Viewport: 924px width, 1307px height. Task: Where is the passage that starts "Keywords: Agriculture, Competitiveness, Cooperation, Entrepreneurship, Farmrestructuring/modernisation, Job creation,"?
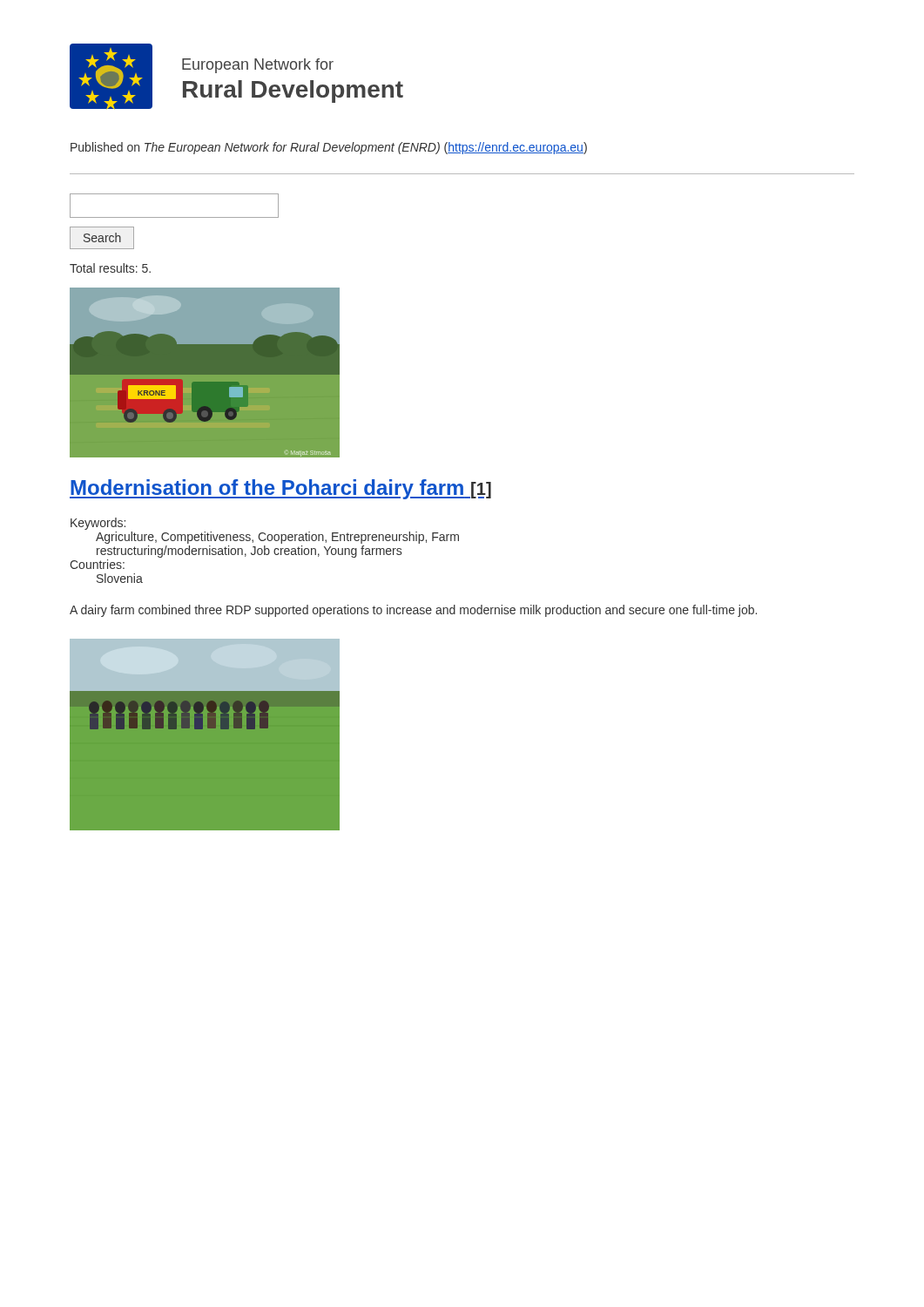pyautogui.click(x=462, y=551)
